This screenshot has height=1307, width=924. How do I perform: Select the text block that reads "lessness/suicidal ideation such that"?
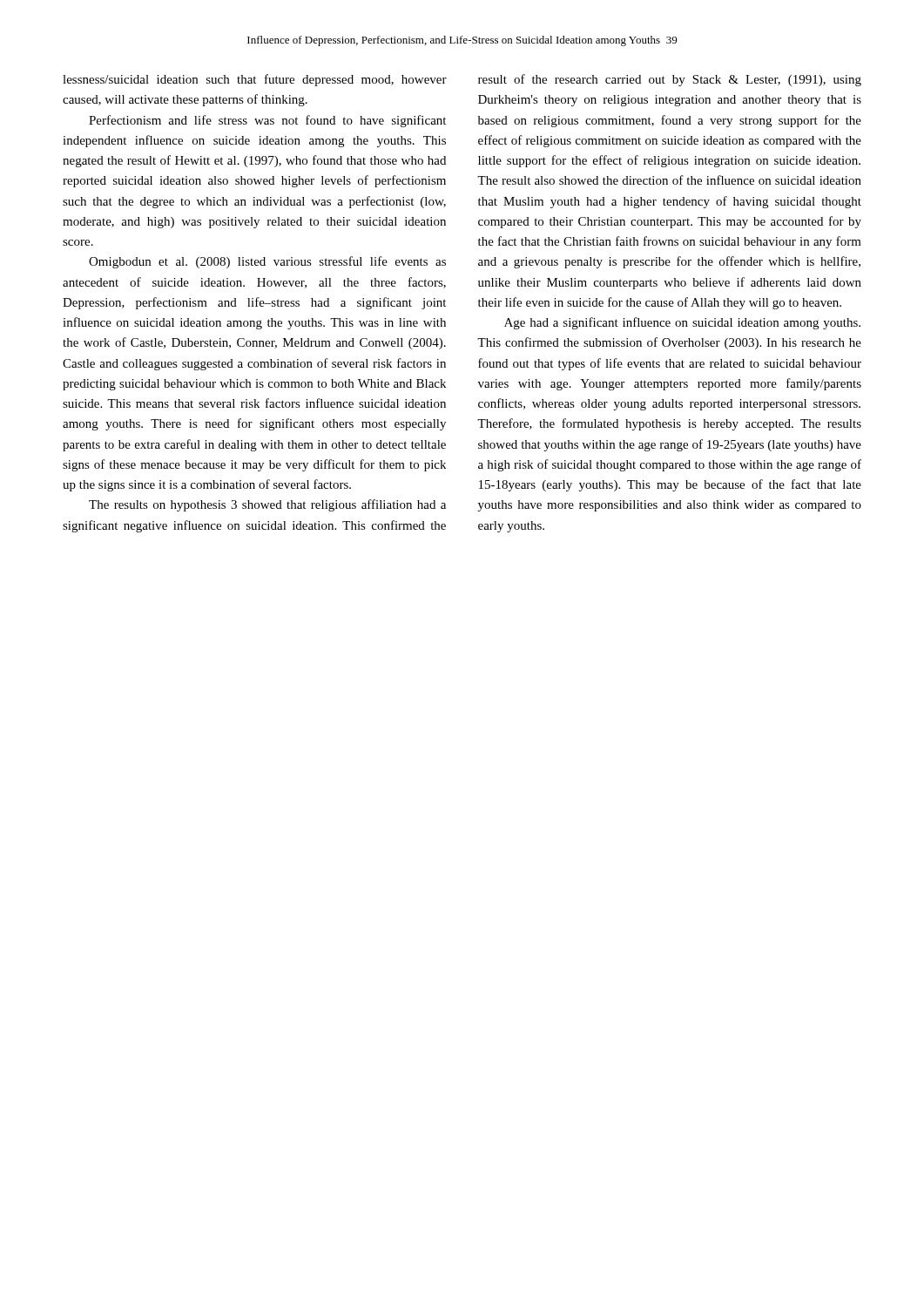[x=251, y=80]
